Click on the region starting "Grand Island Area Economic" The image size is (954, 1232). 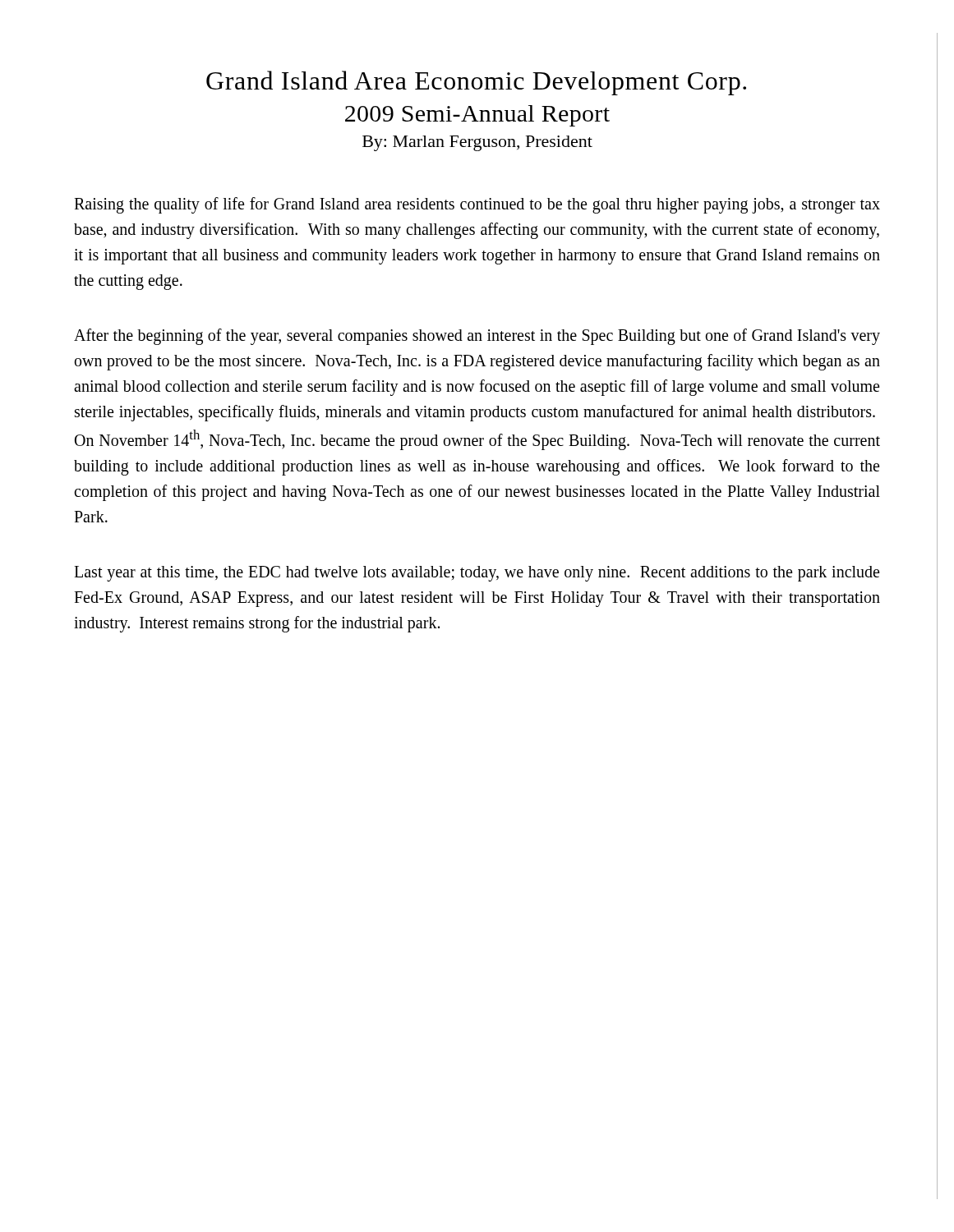pyautogui.click(x=477, y=109)
